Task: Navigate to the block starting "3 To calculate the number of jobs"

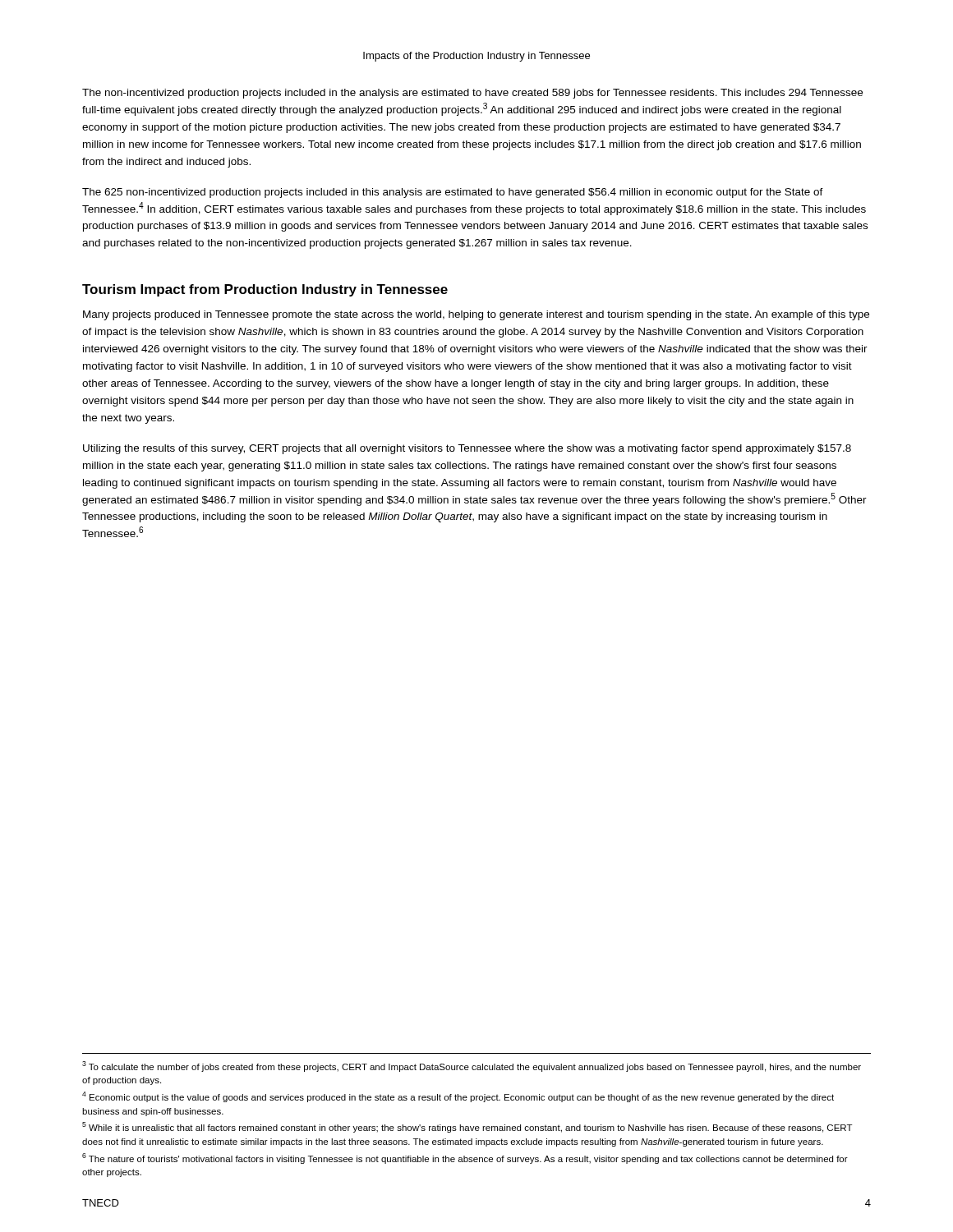Action: coord(472,1073)
